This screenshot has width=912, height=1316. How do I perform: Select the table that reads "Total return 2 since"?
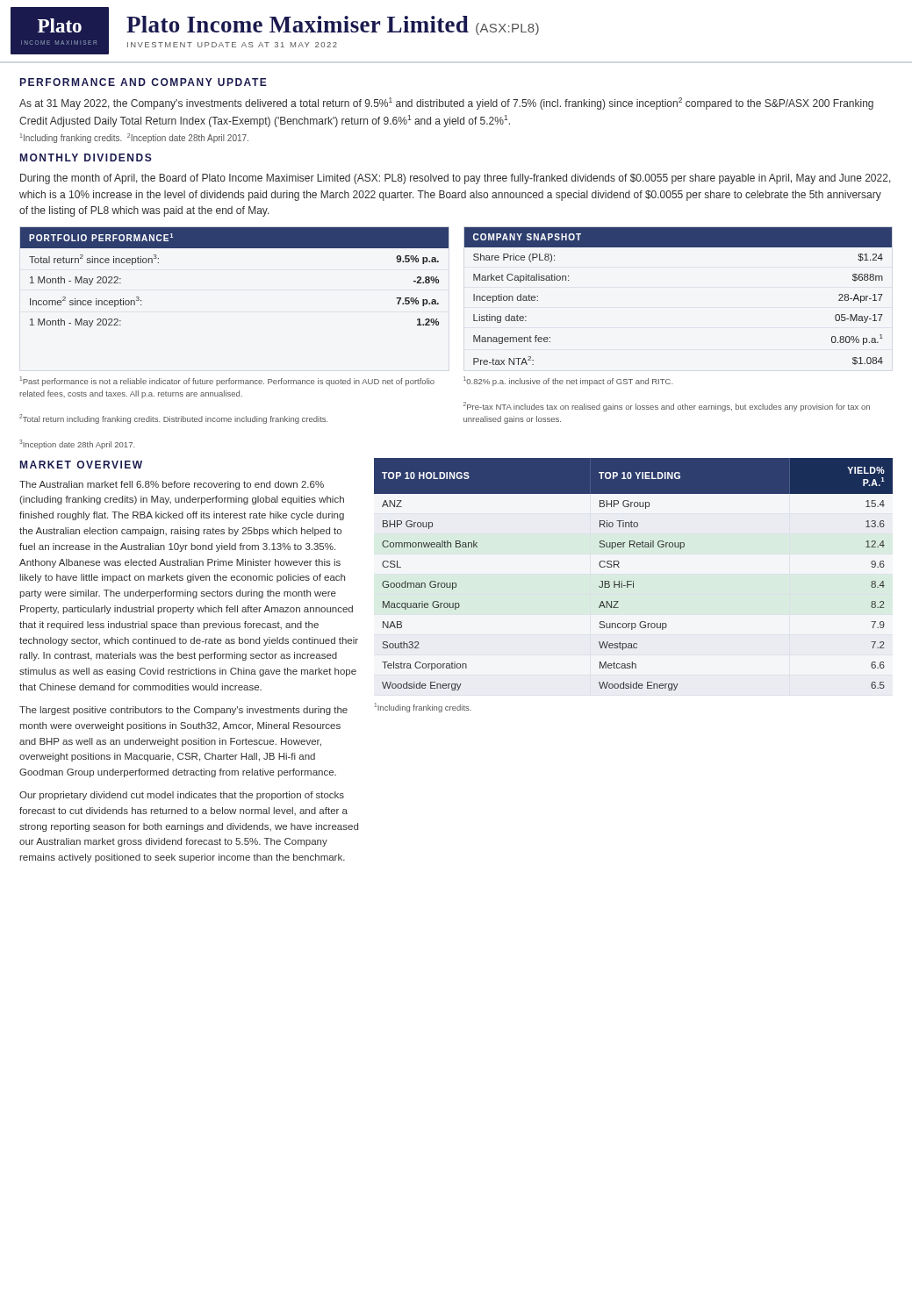click(234, 299)
